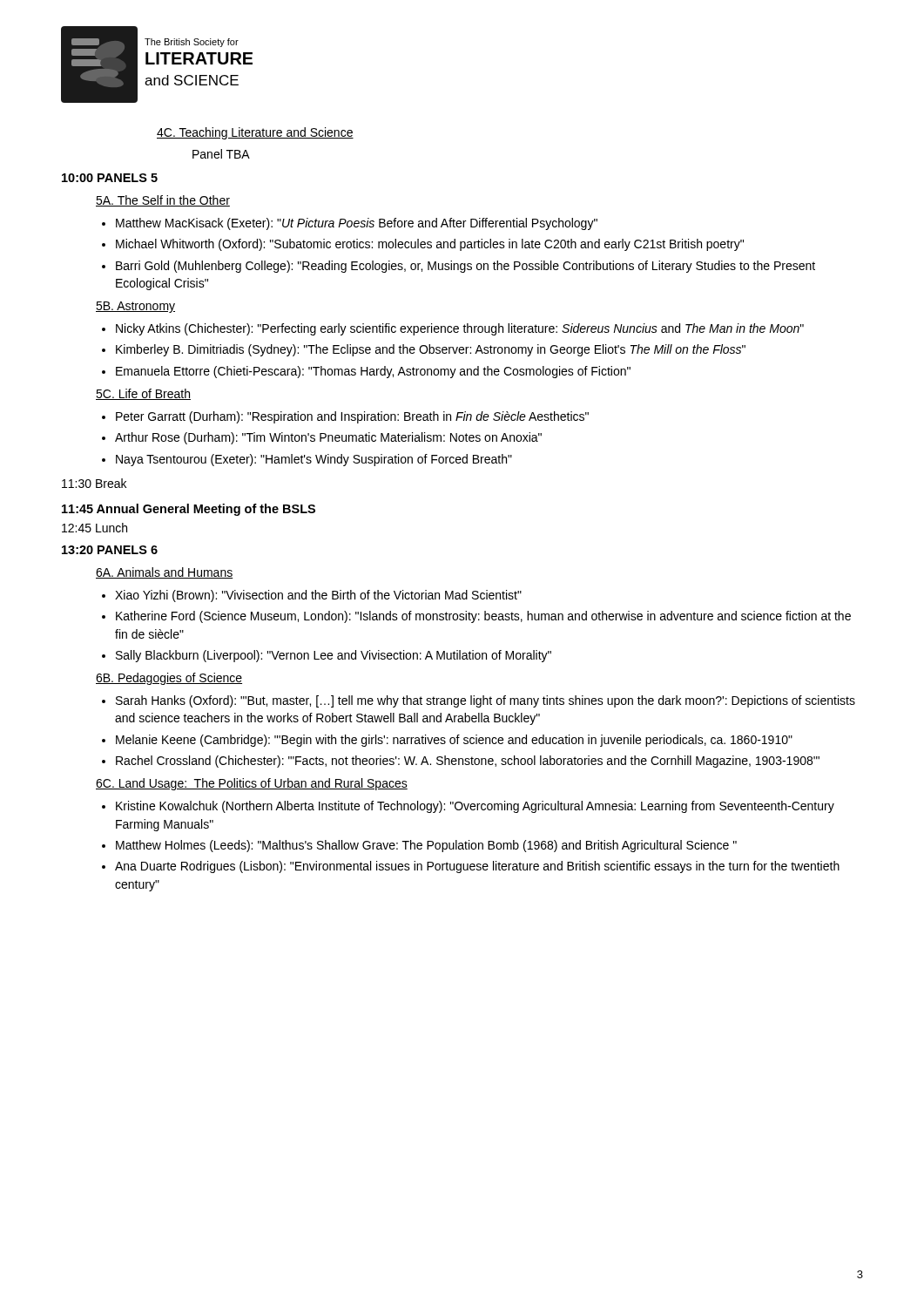Find the block starting "Kimberley B. Dimitriadis (Sydney): "The Eclipse and the"

(430, 350)
